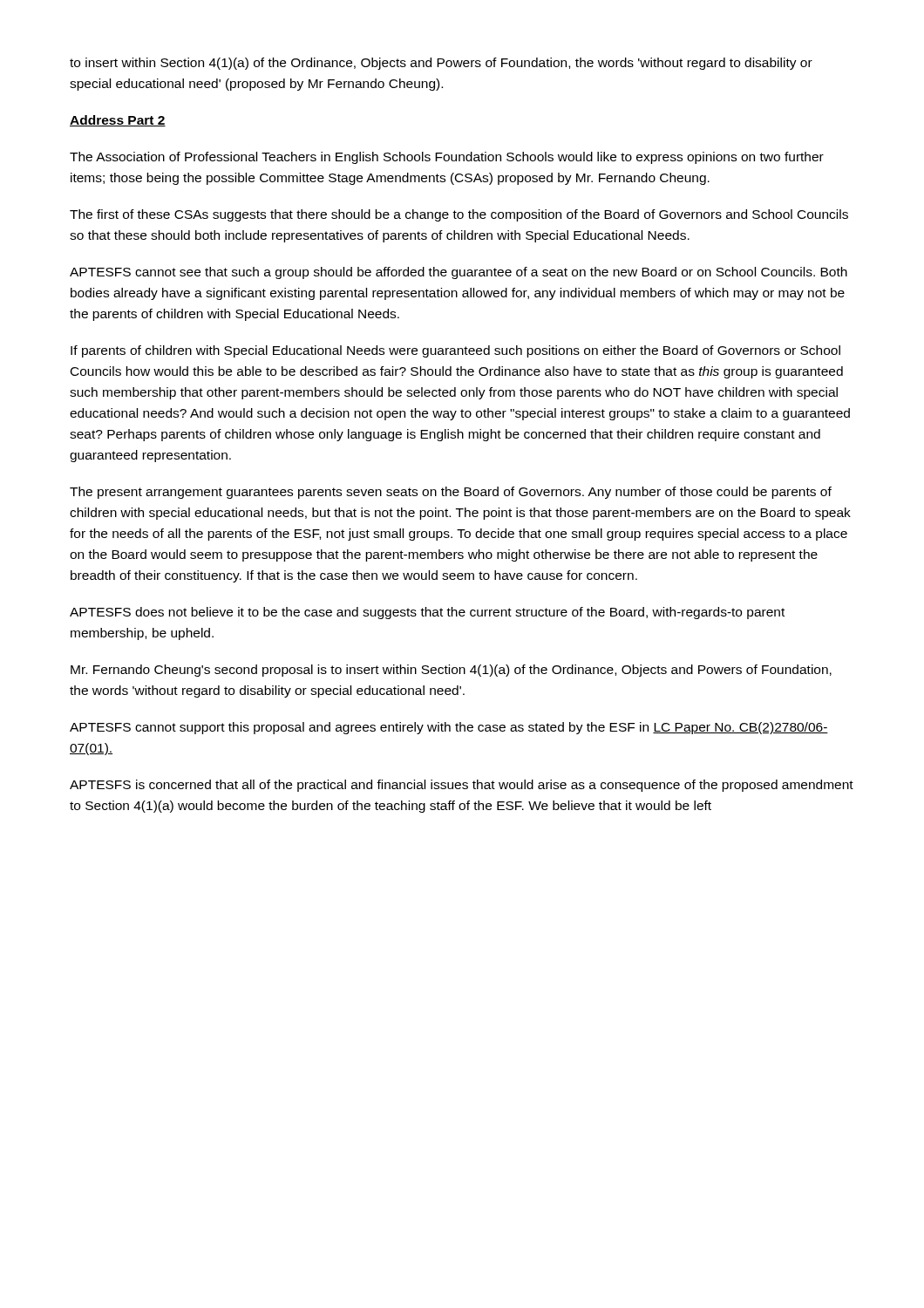Select the block starting "APTESFS does not believe"

click(427, 622)
